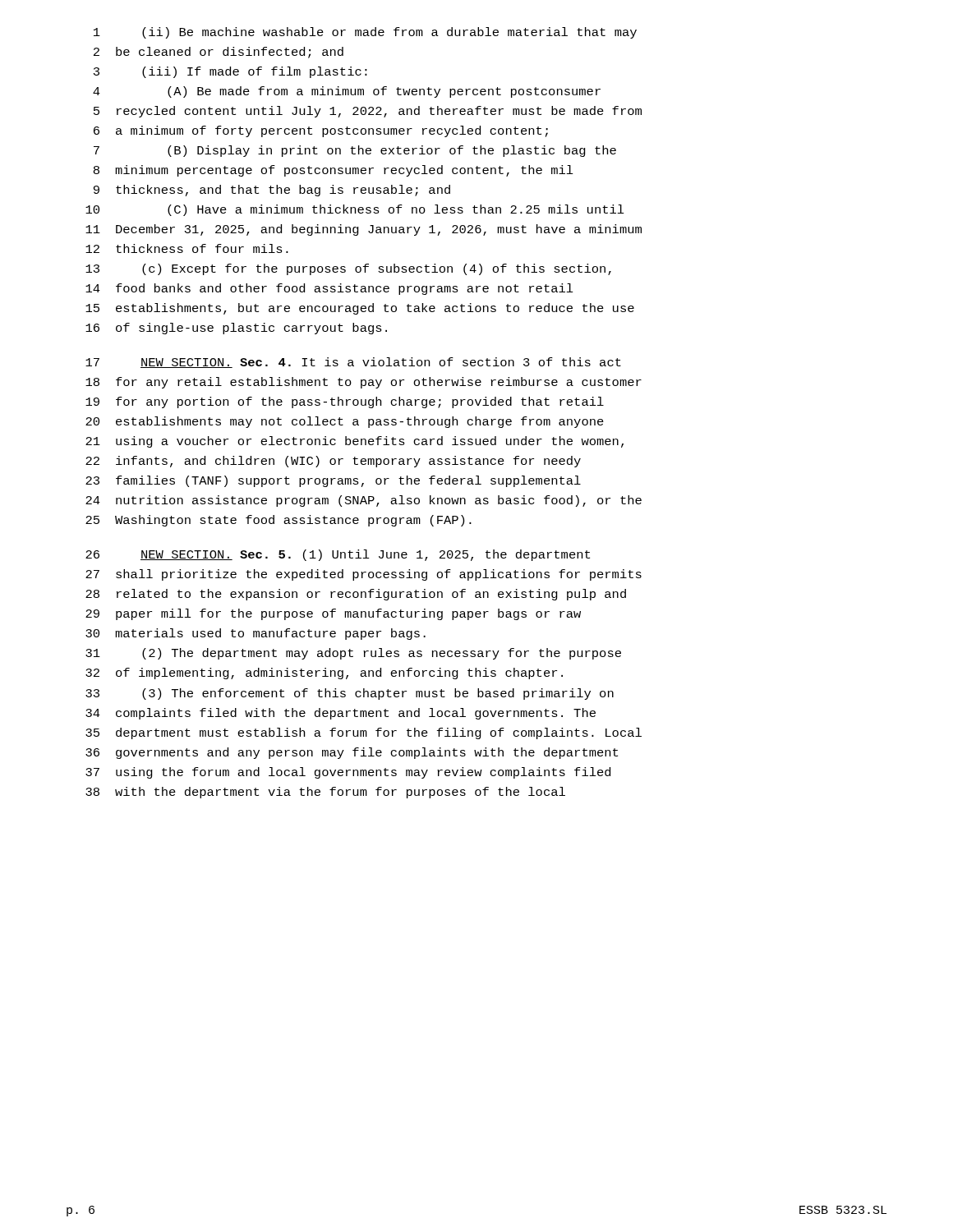Point to the region starting "29 paper mill for the purpose of manufacturing"
Image resolution: width=953 pixels, height=1232 pixels.
(476, 615)
